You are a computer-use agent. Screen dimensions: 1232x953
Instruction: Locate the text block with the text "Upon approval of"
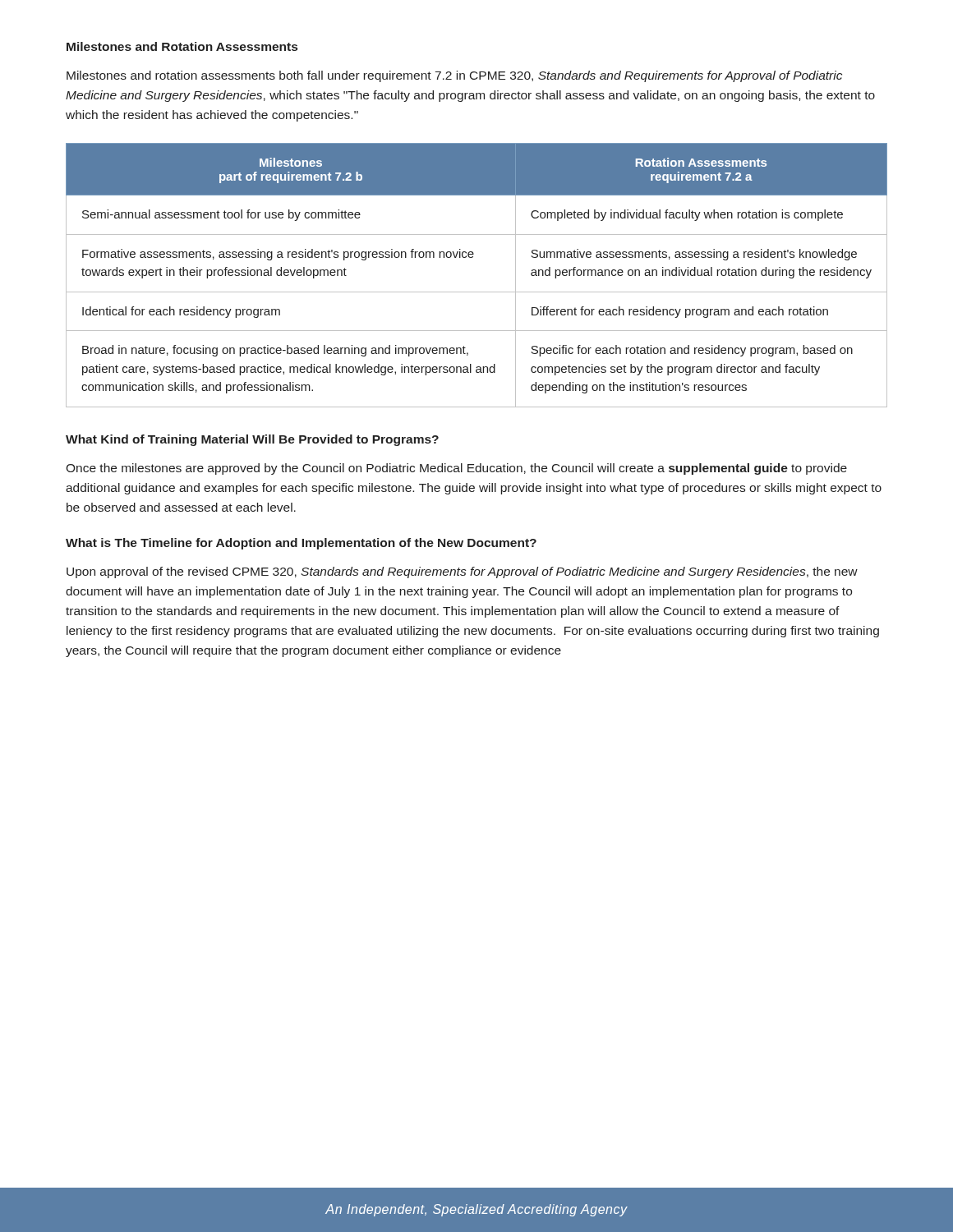(473, 610)
